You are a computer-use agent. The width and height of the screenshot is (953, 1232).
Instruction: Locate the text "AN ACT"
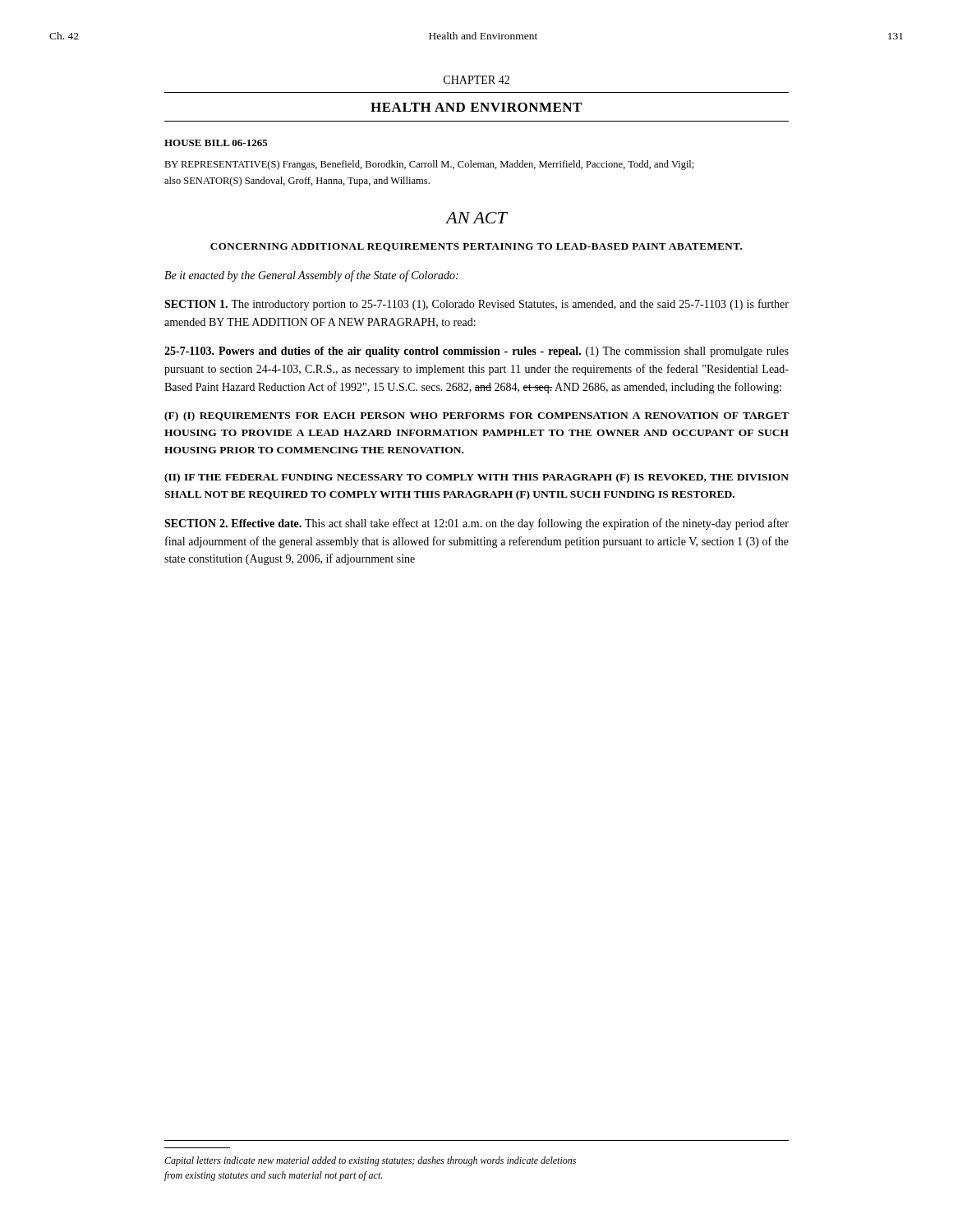tap(476, 217)
